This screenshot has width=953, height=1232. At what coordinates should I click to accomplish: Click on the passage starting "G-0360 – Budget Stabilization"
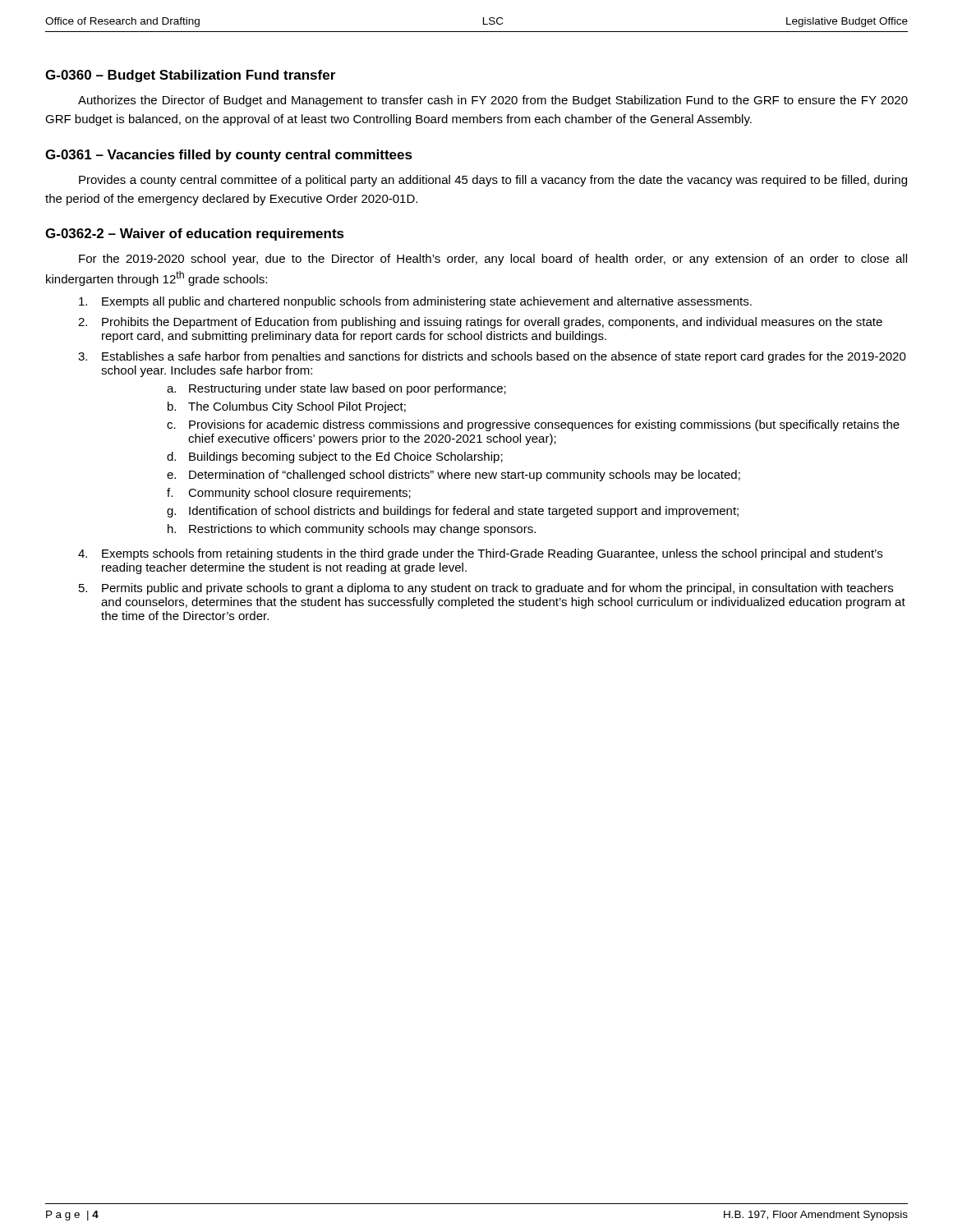[x=190, y=75]
